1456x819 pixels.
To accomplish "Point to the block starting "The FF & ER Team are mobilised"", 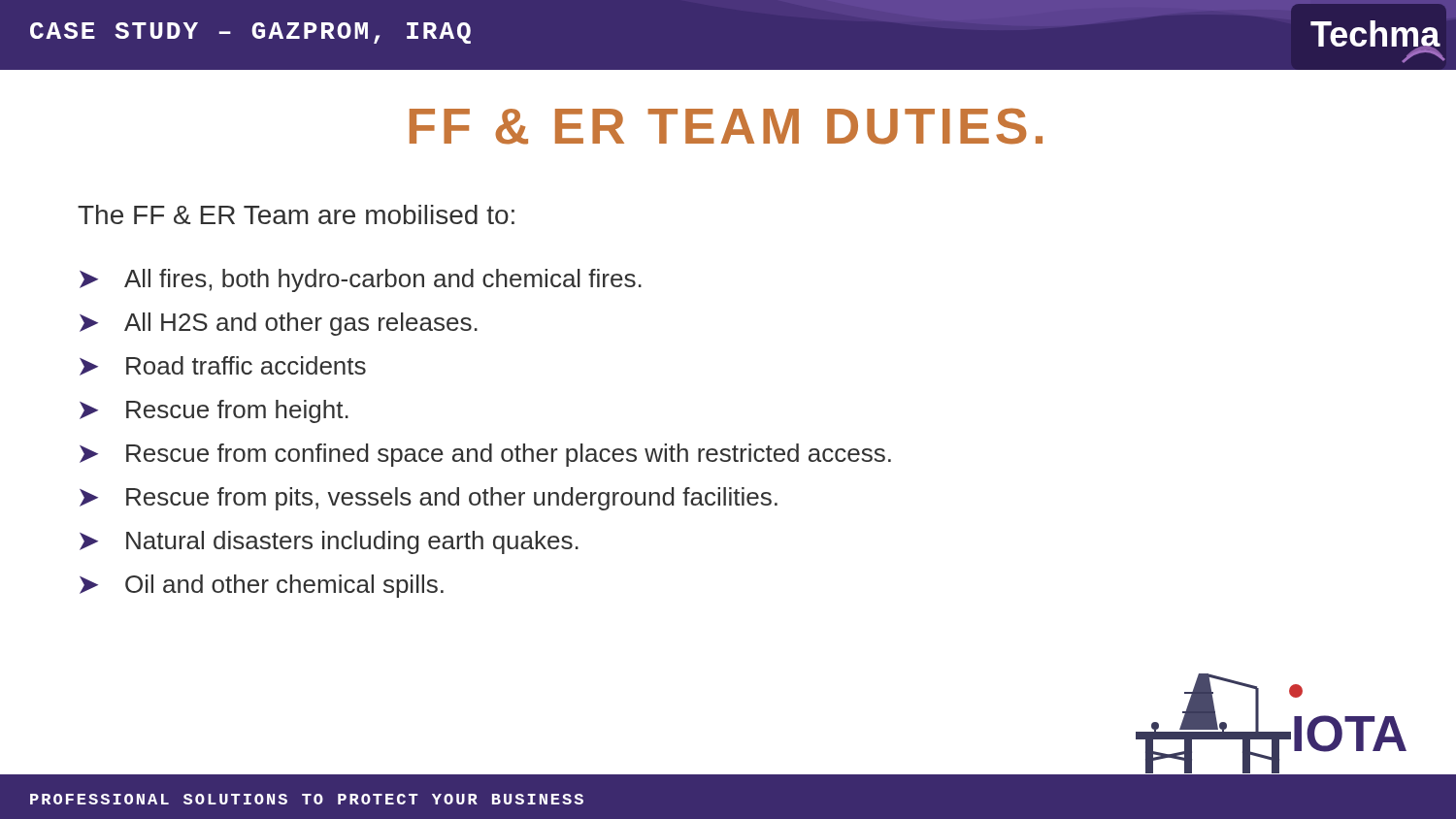I will point(297,215).
